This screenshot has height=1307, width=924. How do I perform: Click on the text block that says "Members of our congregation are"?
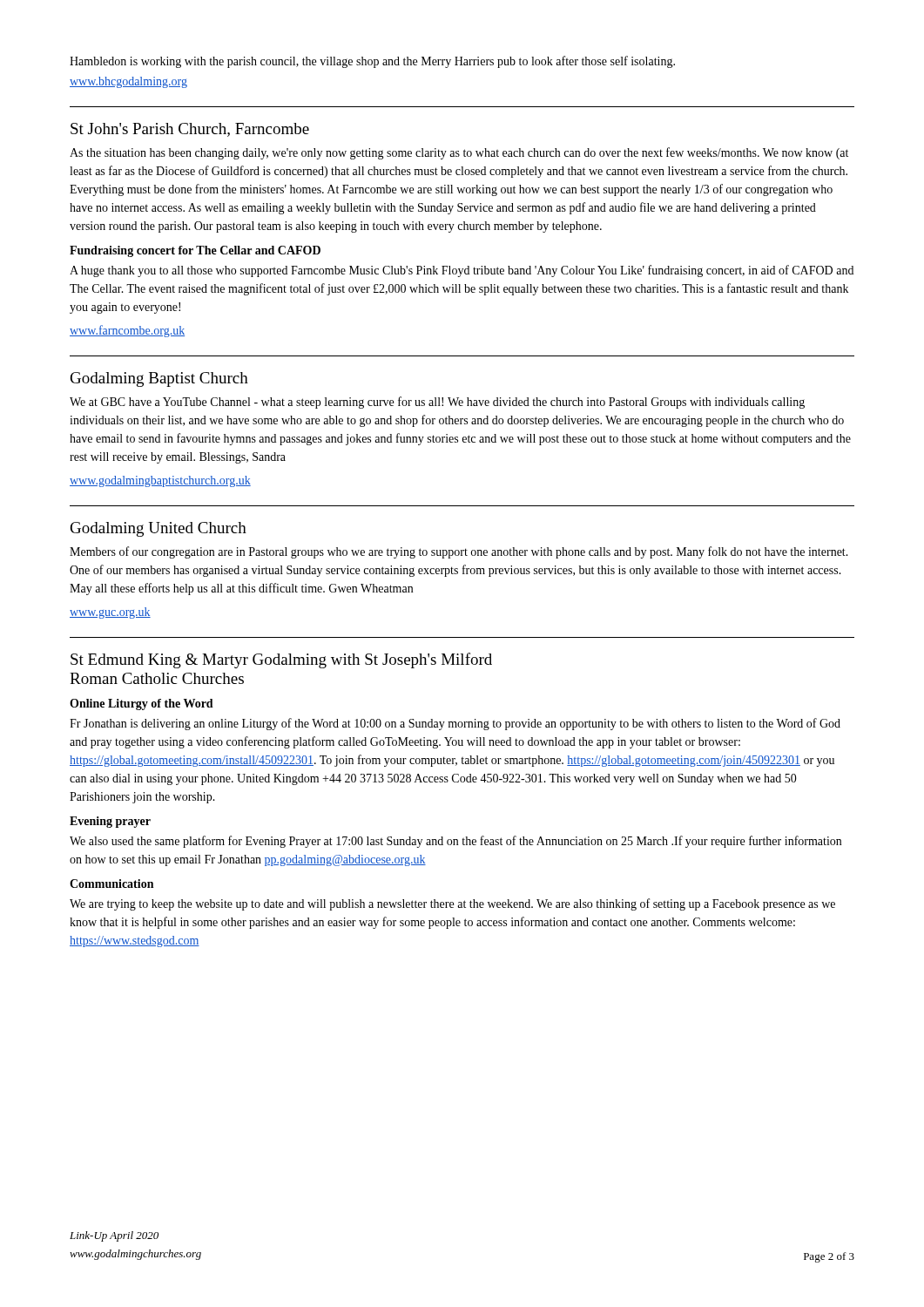(x=462, y=582)
